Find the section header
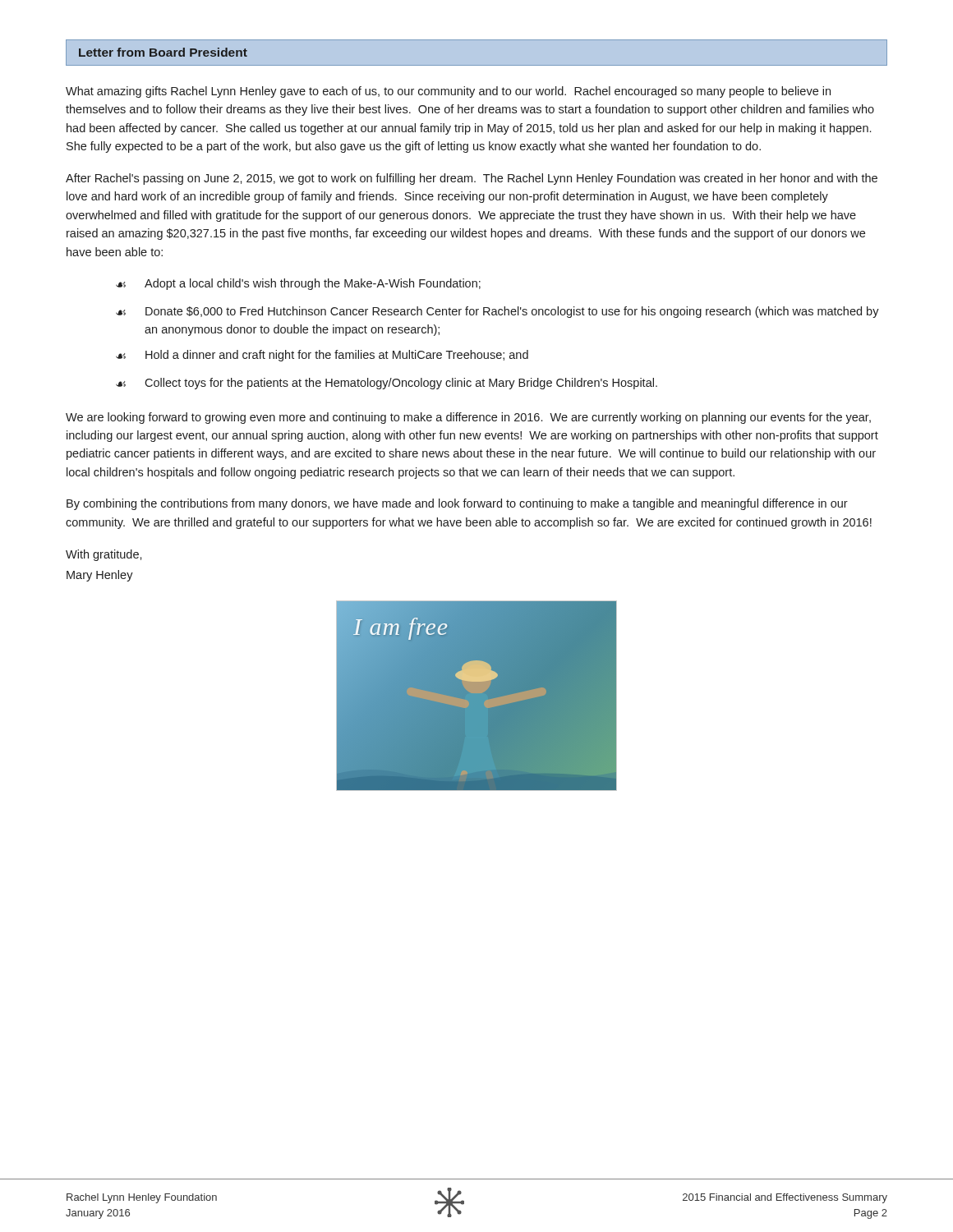 click(x=163, y=52)
